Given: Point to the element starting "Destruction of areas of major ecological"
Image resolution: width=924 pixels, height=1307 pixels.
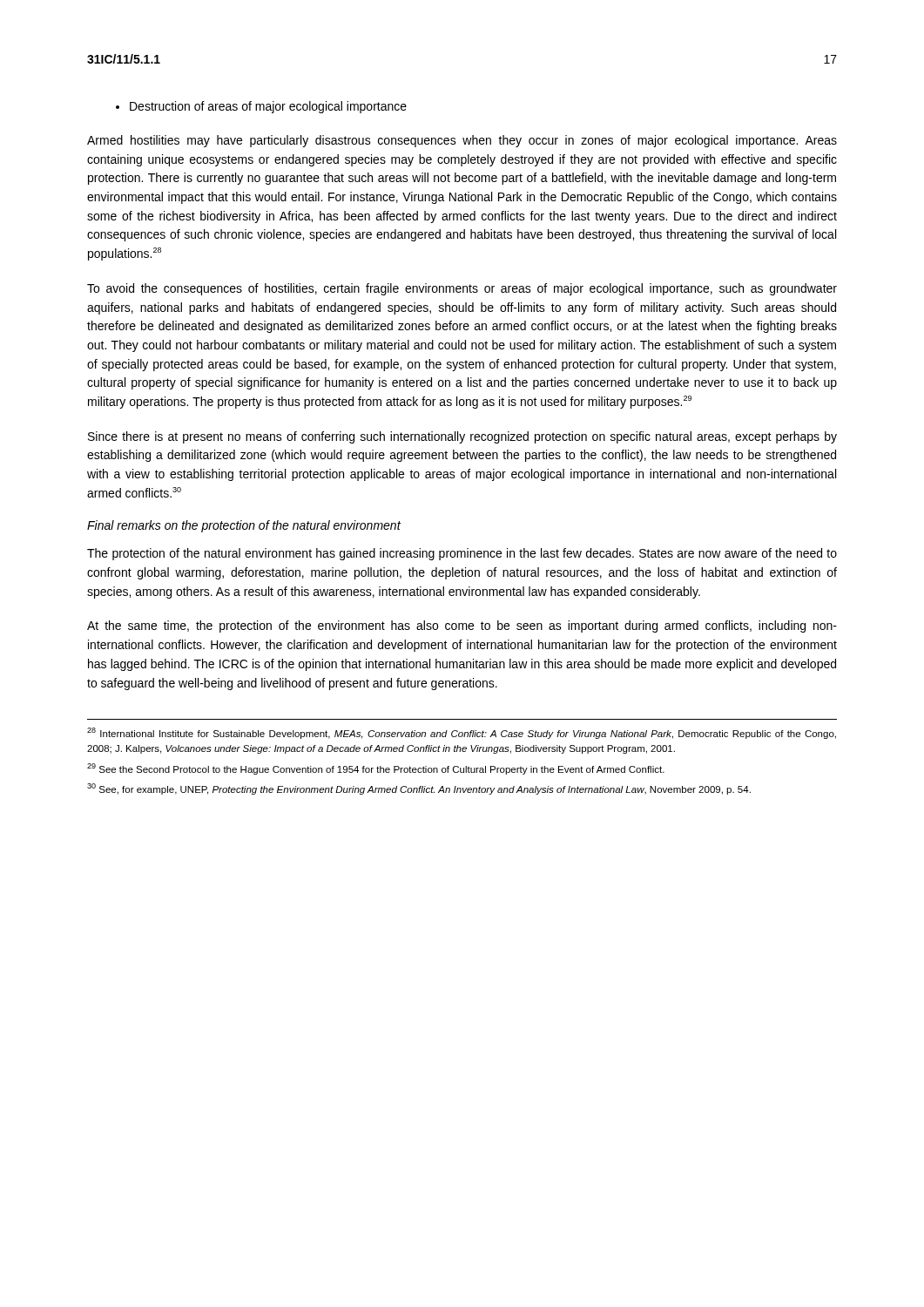Looking at the screenshot, I should pyautogui.click(x=261, y=107).
